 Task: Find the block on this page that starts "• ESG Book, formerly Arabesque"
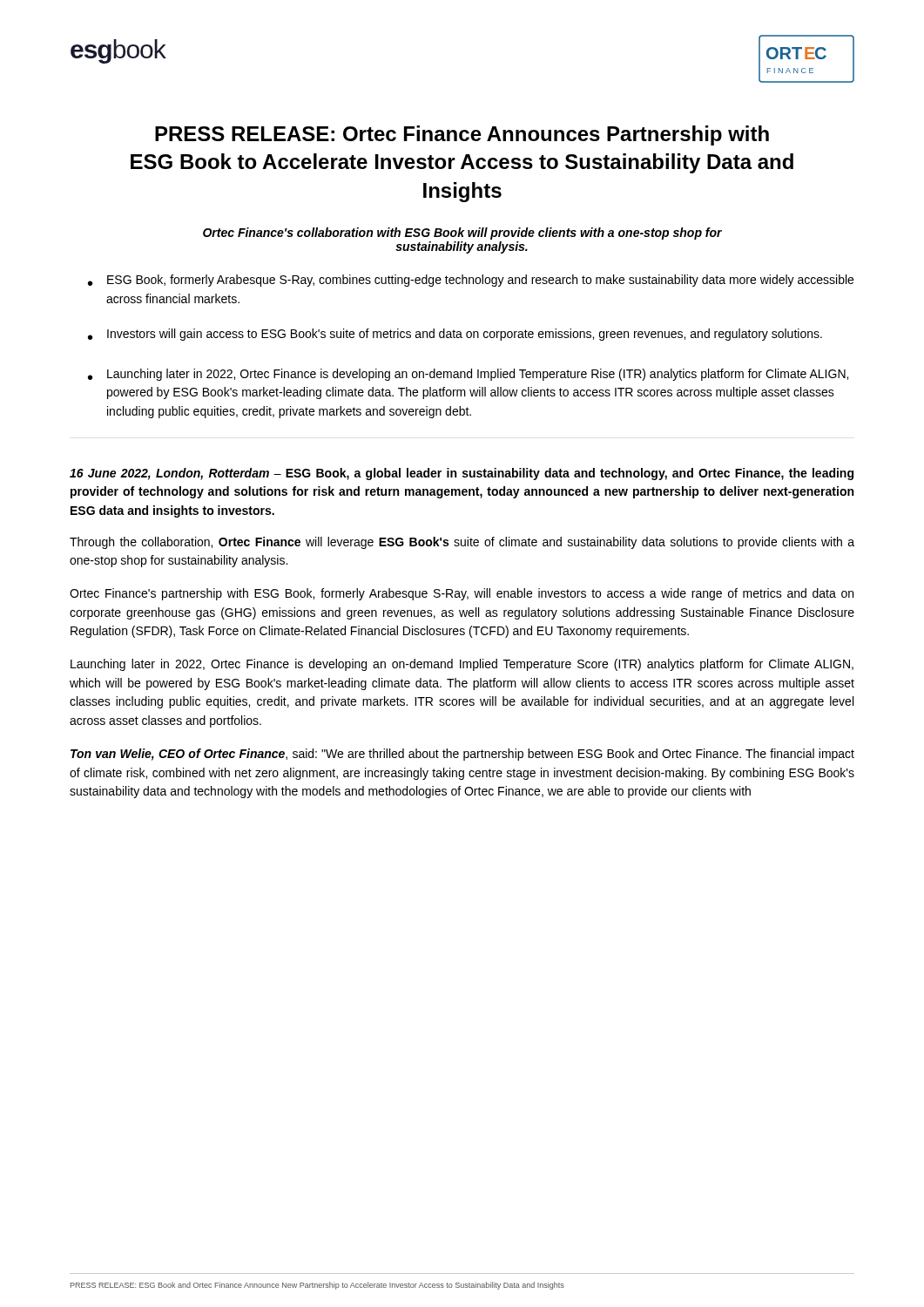pos(471,290)
